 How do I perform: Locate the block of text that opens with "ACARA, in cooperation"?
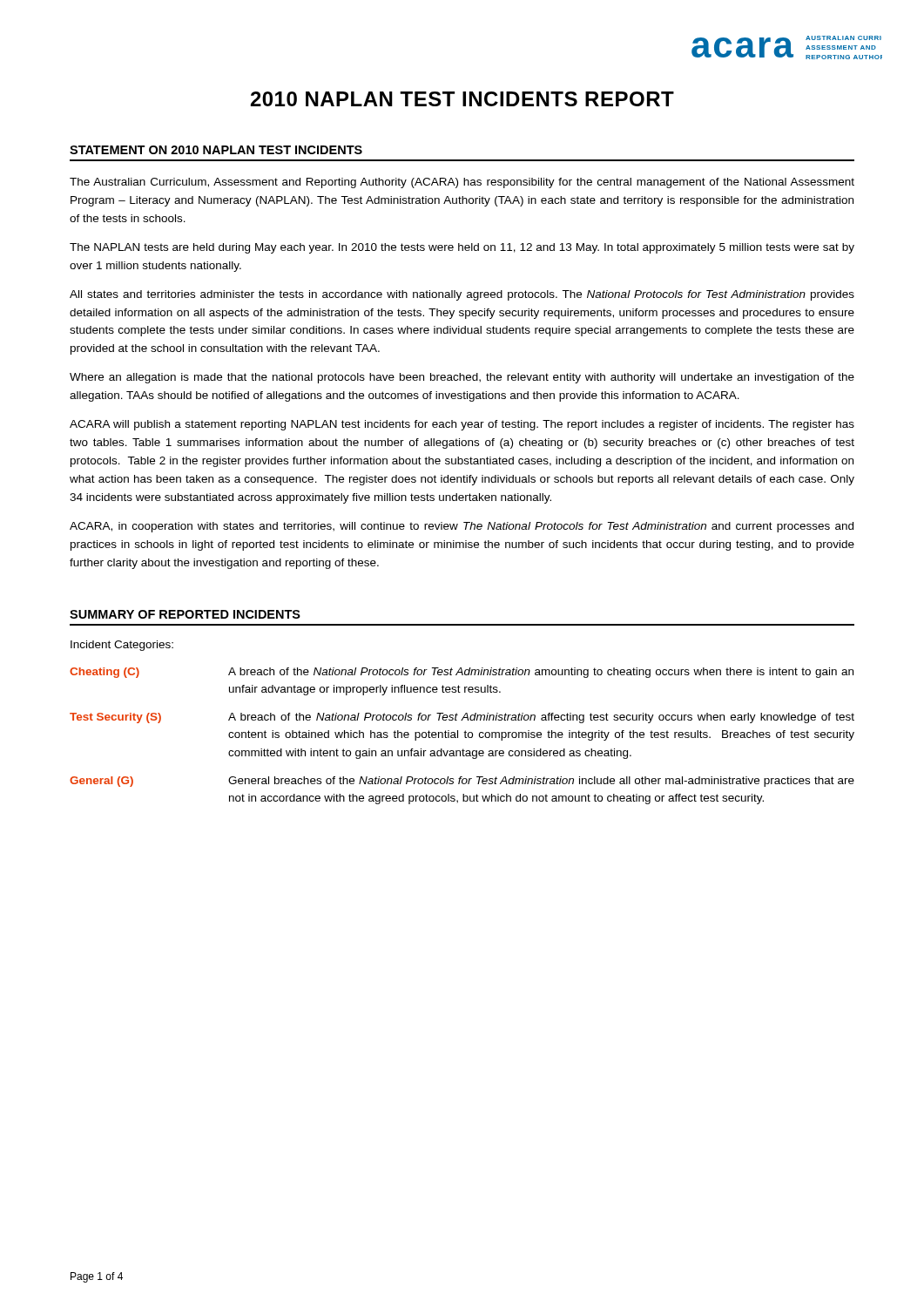(462, 544)
